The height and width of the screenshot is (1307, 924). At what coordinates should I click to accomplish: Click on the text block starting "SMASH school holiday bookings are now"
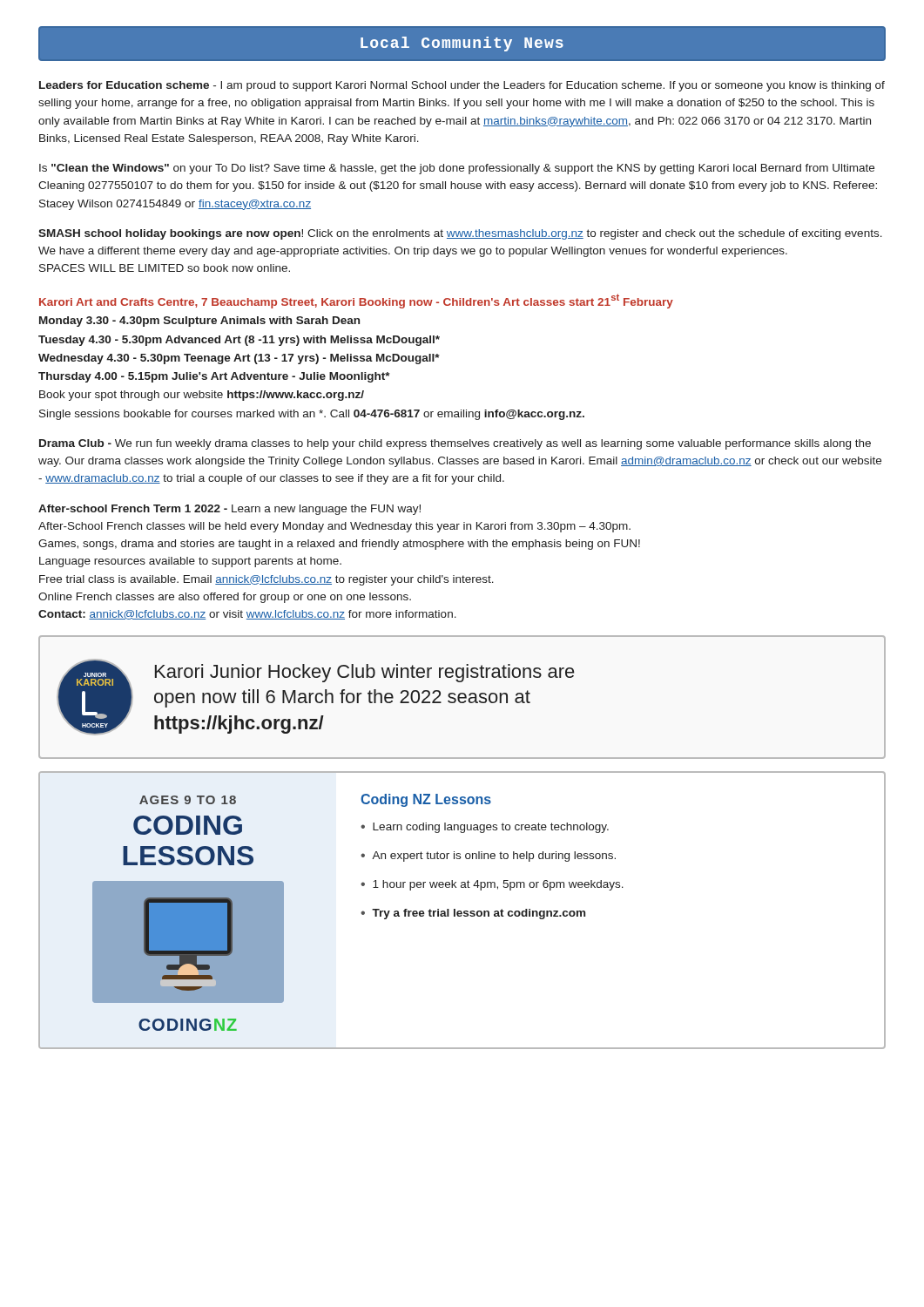[x=460, y=251]
